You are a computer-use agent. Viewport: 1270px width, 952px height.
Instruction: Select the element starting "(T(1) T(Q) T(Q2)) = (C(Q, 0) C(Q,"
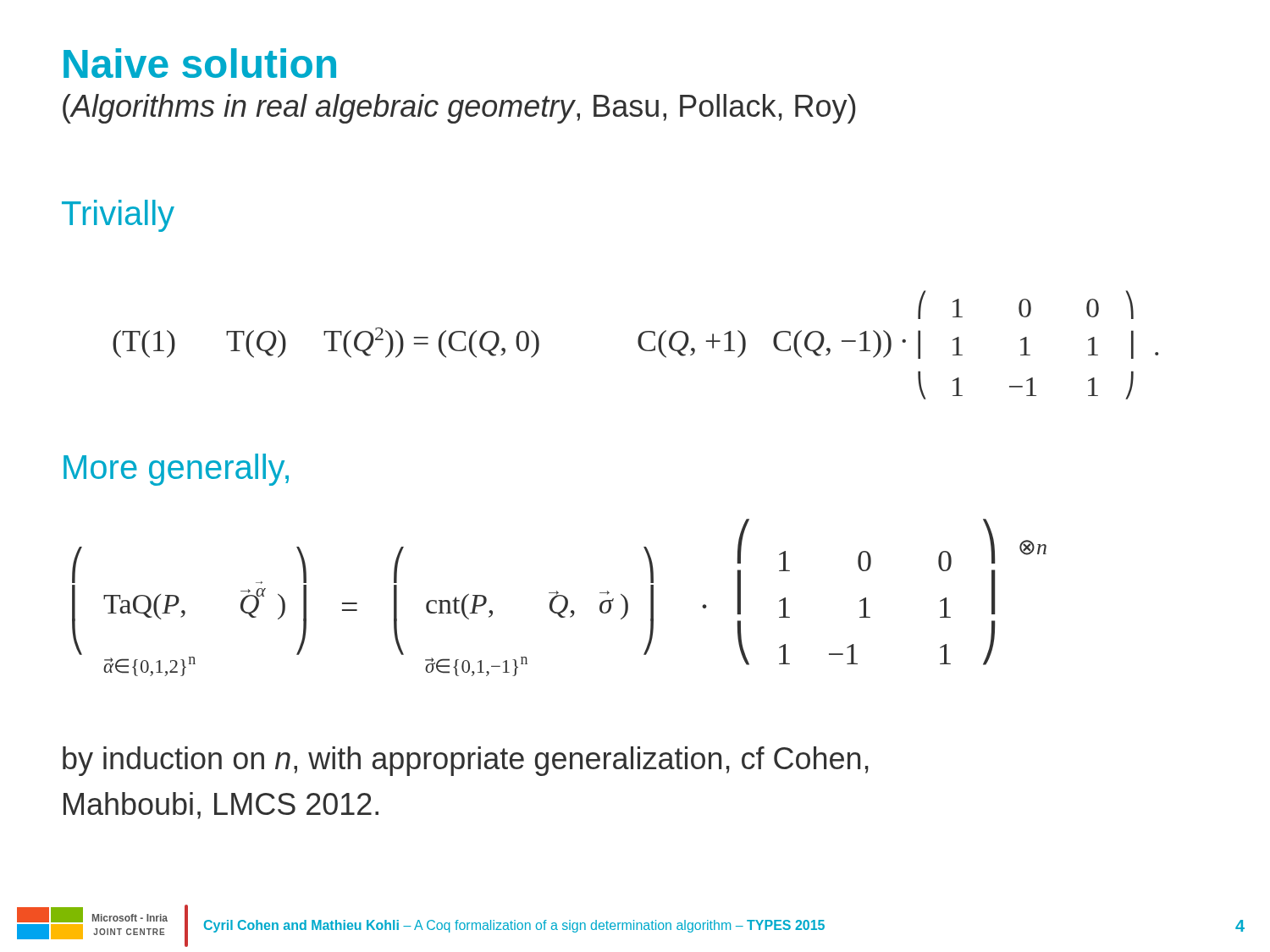[x=635, y=347]
